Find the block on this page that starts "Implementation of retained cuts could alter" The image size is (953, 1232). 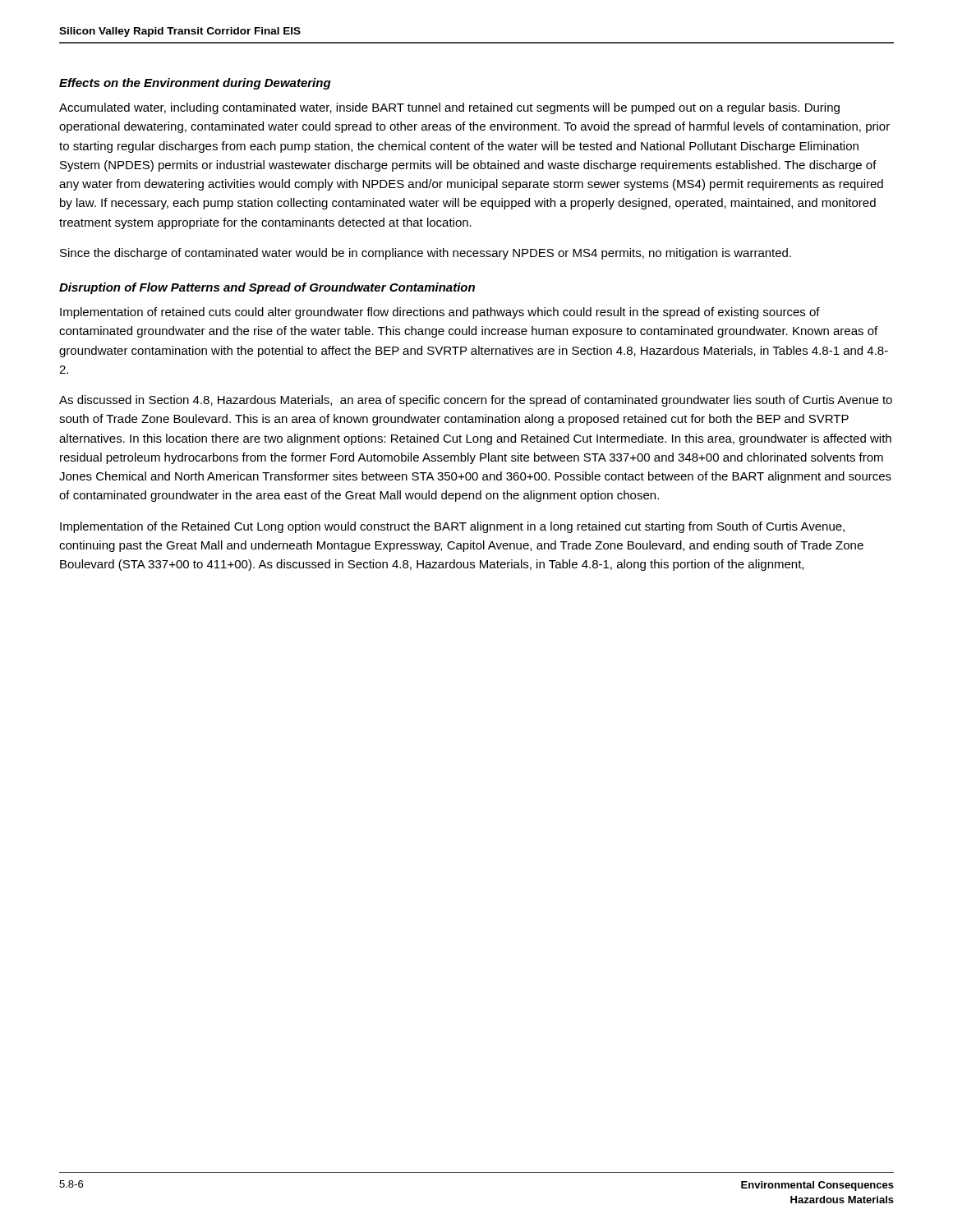(x=474, y=340)
